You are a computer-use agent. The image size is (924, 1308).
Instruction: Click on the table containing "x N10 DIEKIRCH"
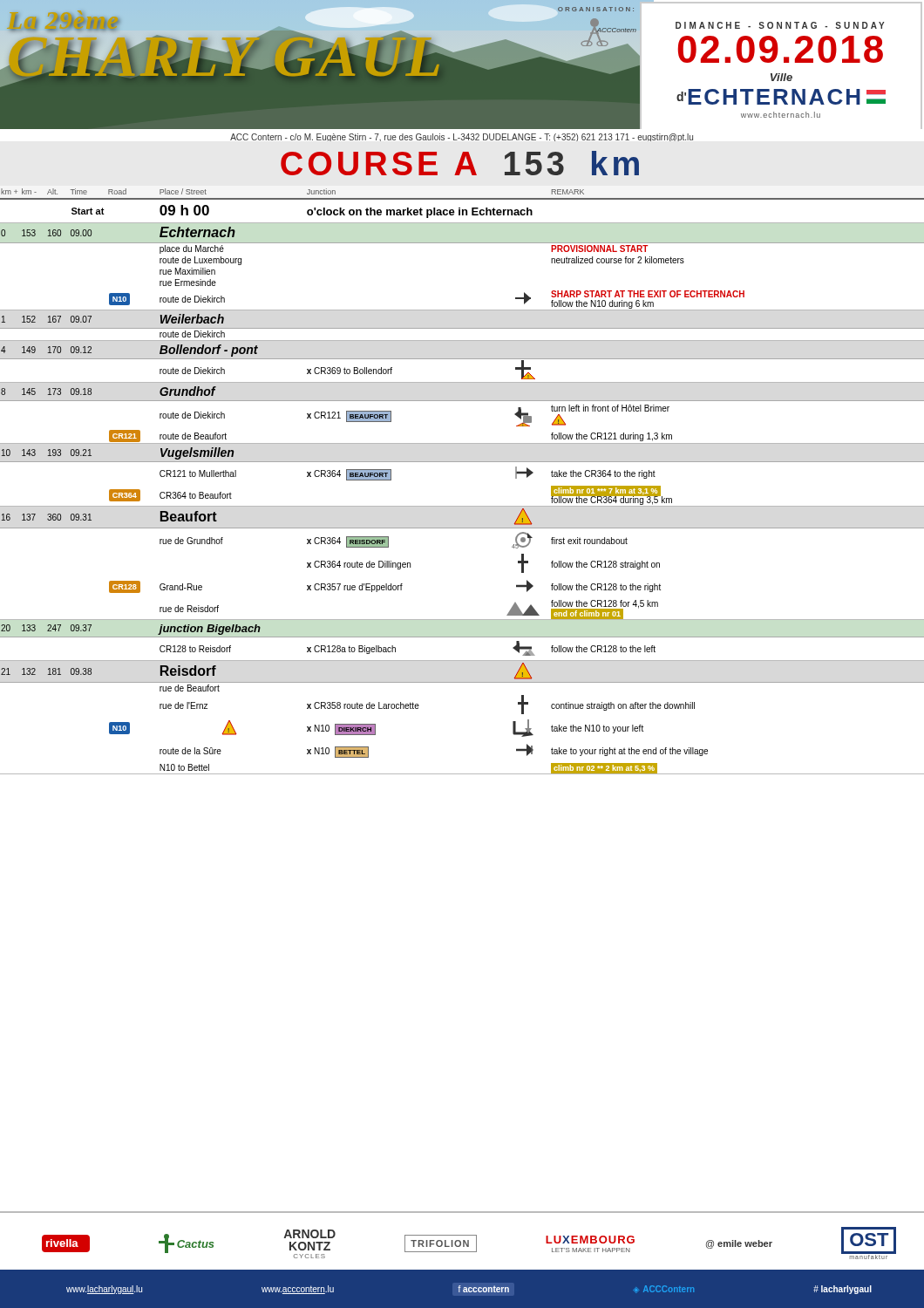pyautogui.click(x=462, y=480)
